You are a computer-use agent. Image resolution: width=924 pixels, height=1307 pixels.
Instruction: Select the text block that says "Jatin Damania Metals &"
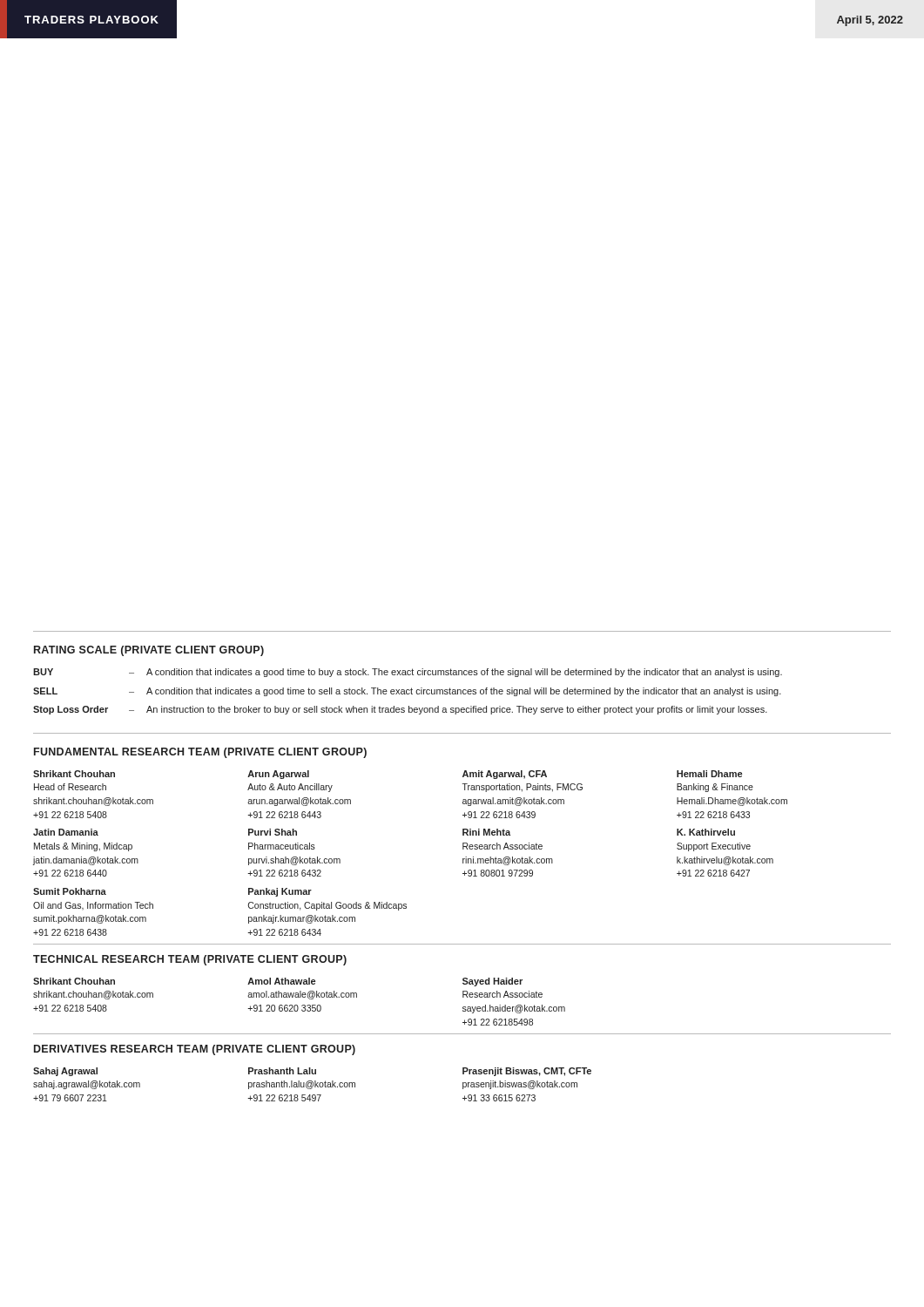[x=137, y=853]
